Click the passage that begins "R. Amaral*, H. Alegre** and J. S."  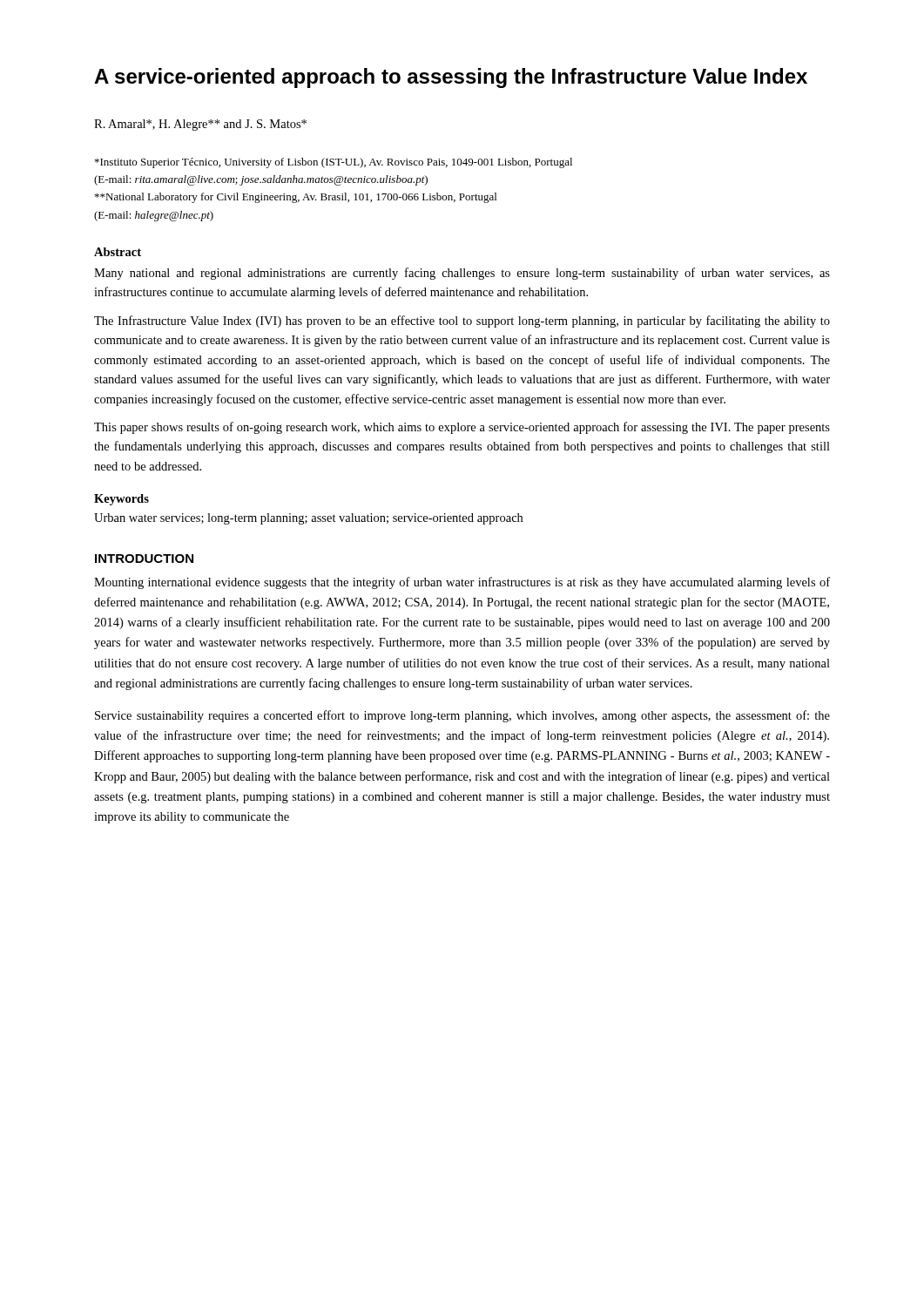click(201, 124)
